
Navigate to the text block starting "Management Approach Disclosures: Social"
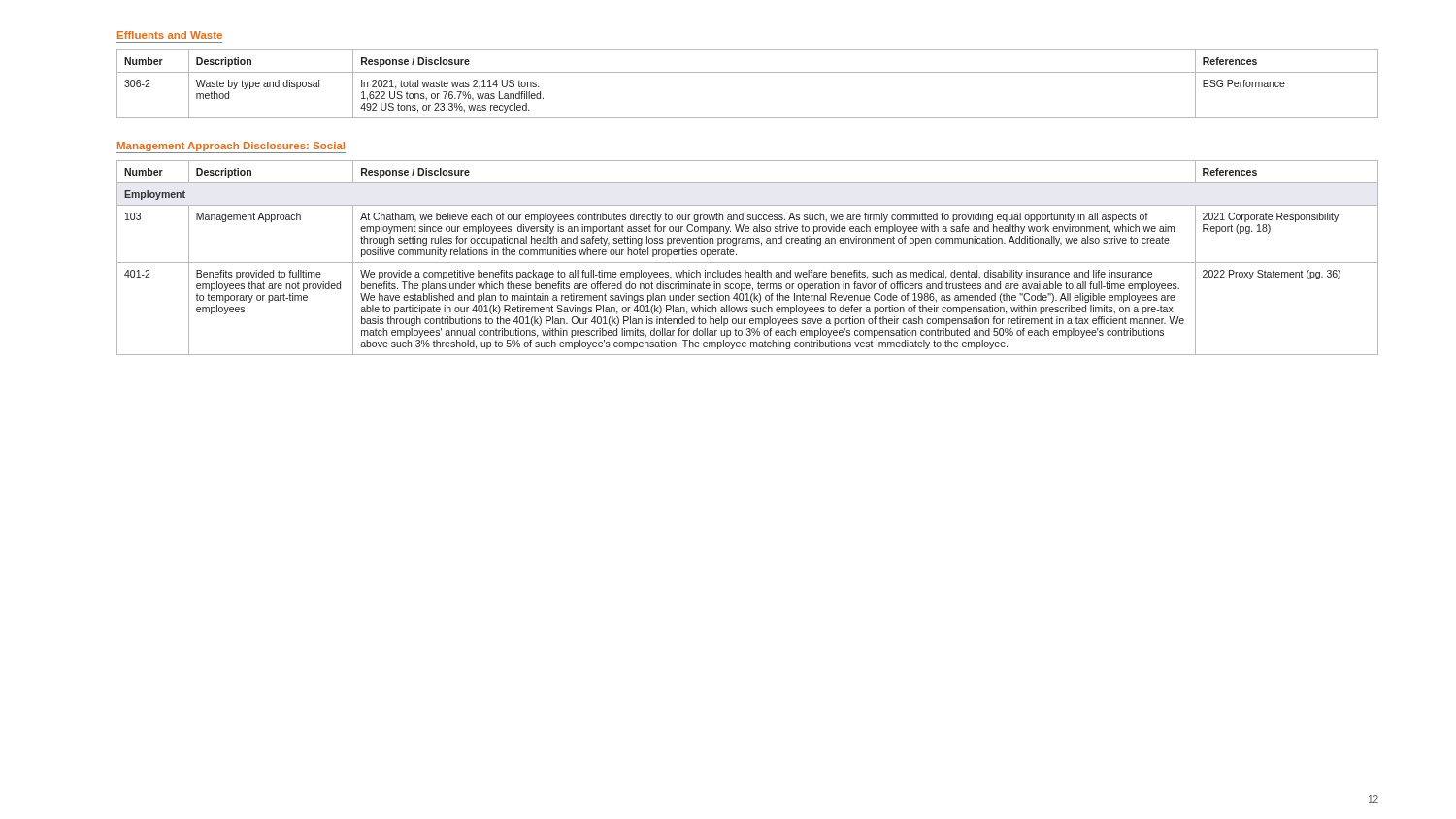click(x=231, y=146)
